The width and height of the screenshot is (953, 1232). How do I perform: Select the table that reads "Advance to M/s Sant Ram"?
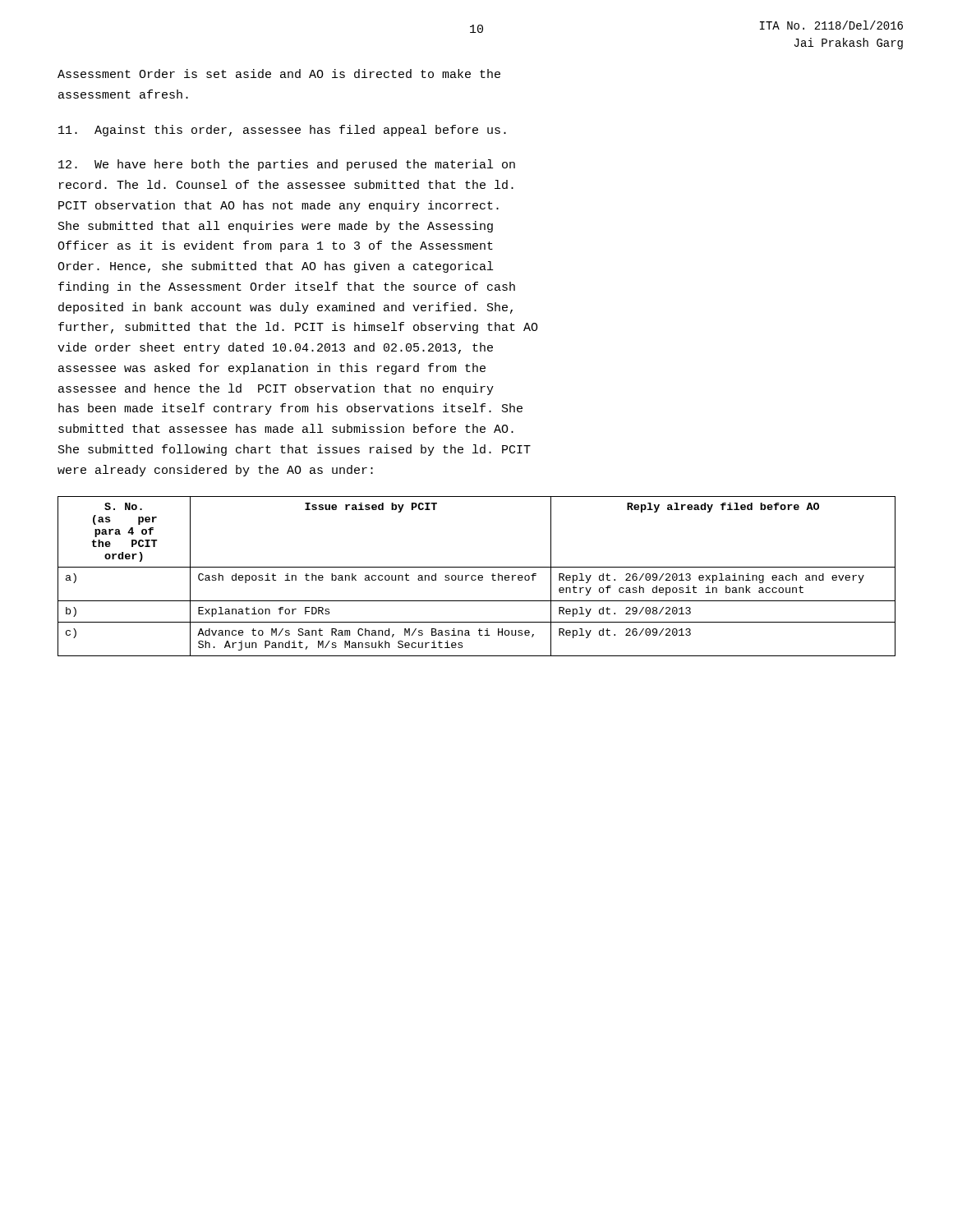476,576
